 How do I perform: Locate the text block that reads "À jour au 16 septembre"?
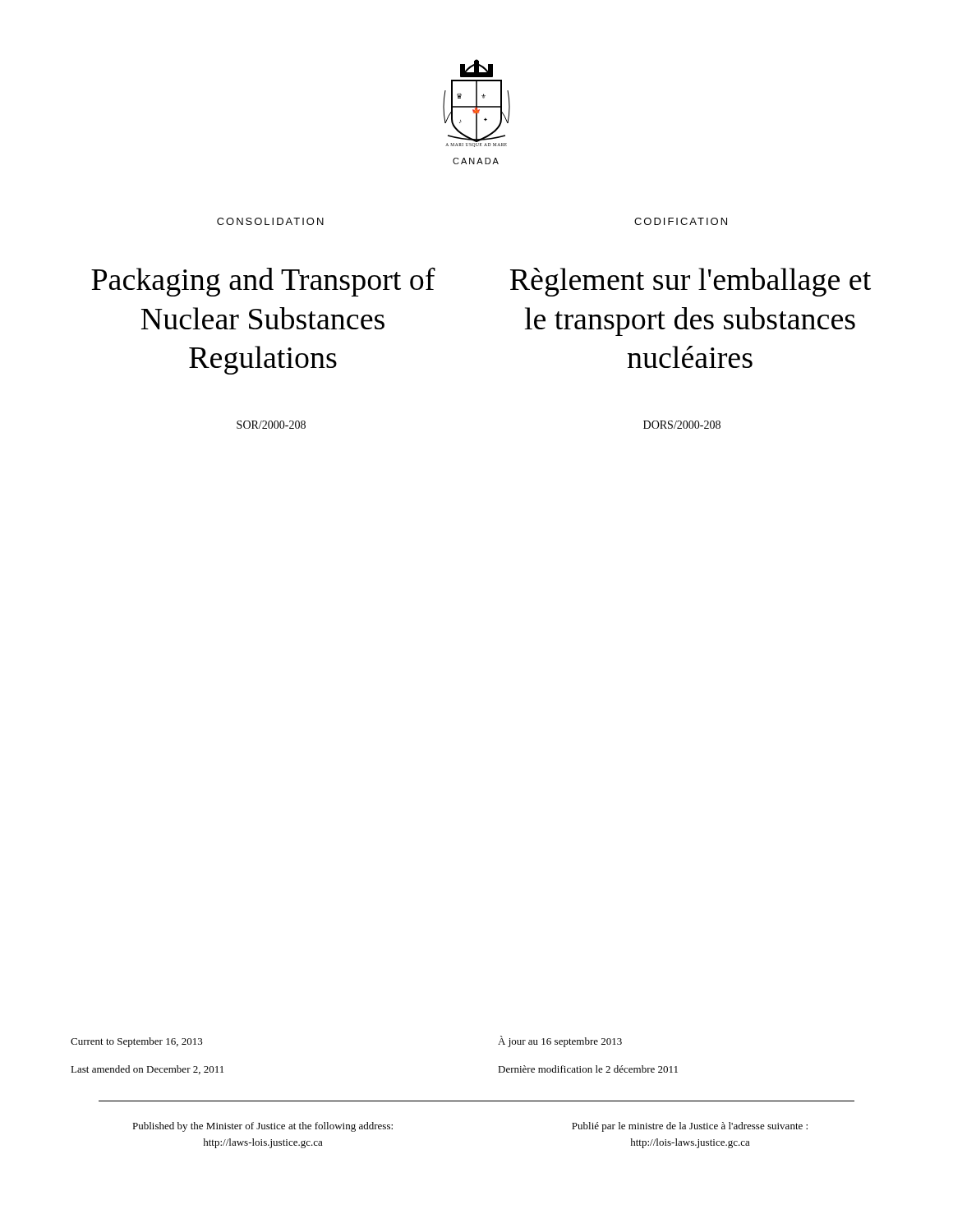tap(560, 1041)
